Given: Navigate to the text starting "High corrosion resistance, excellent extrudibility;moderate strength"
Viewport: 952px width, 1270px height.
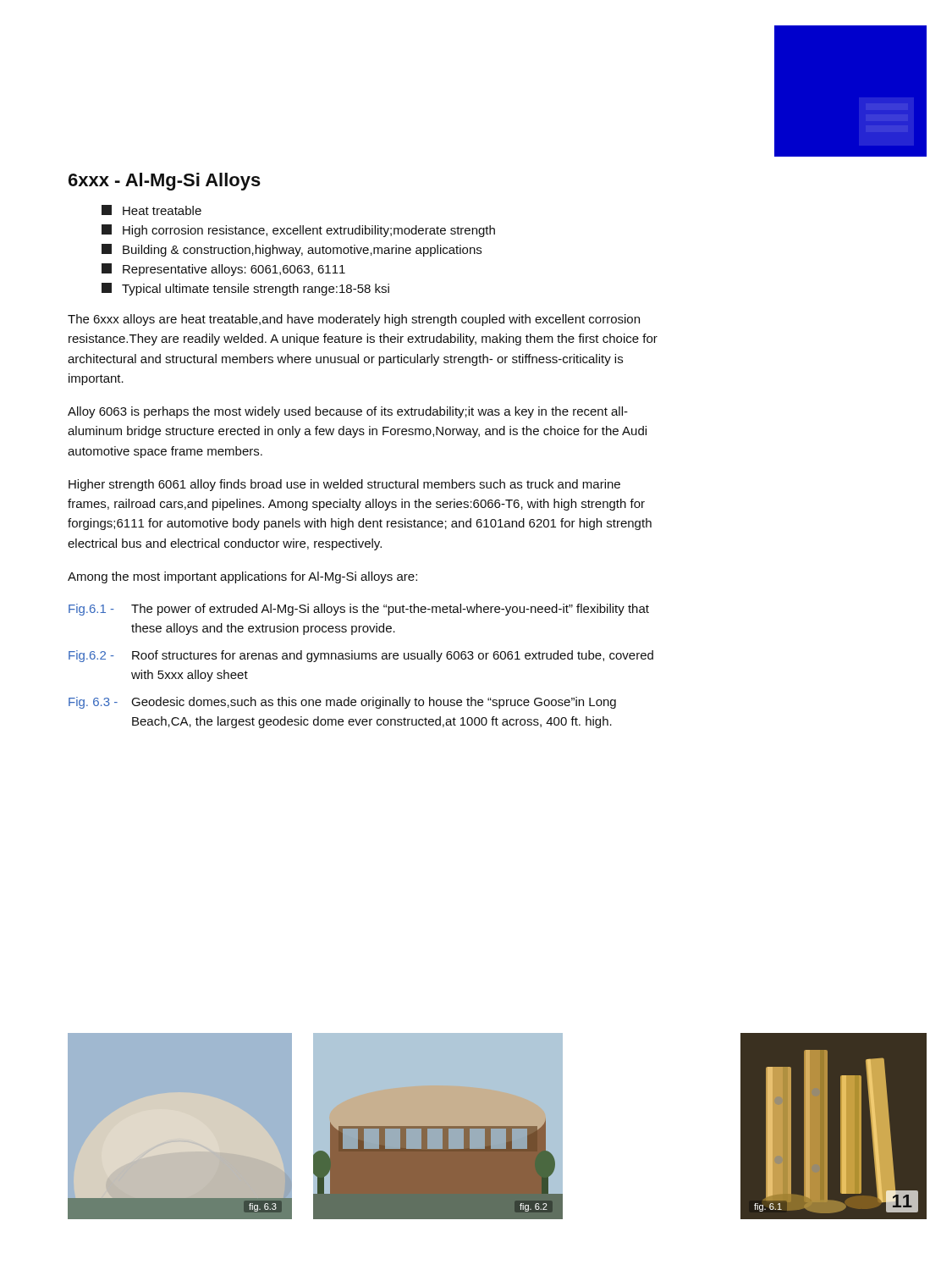Looking at the screenshot, I should pos(309,230).
